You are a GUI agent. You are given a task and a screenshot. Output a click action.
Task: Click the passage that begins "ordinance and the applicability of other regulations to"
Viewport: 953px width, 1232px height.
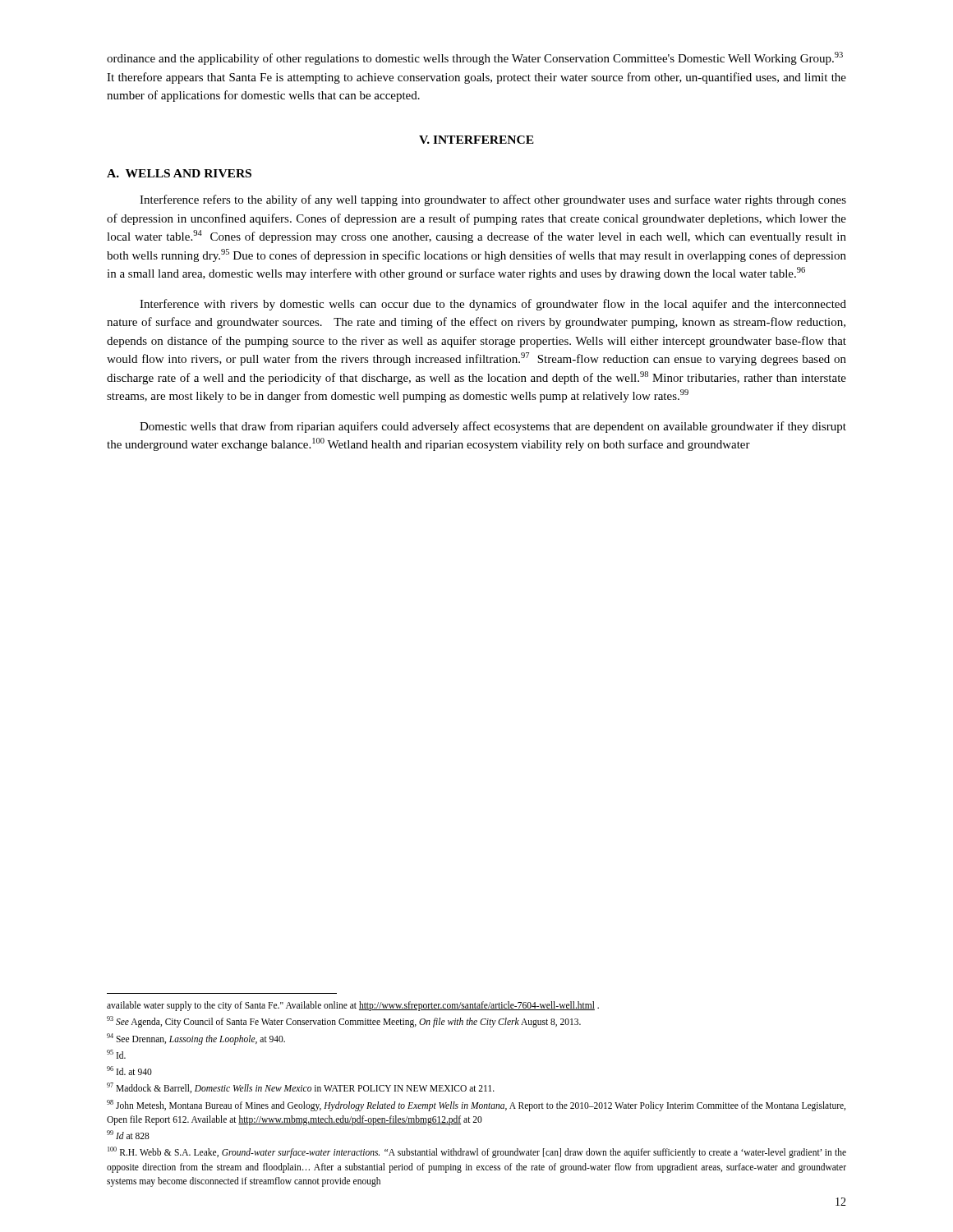[x=476, y=77]
